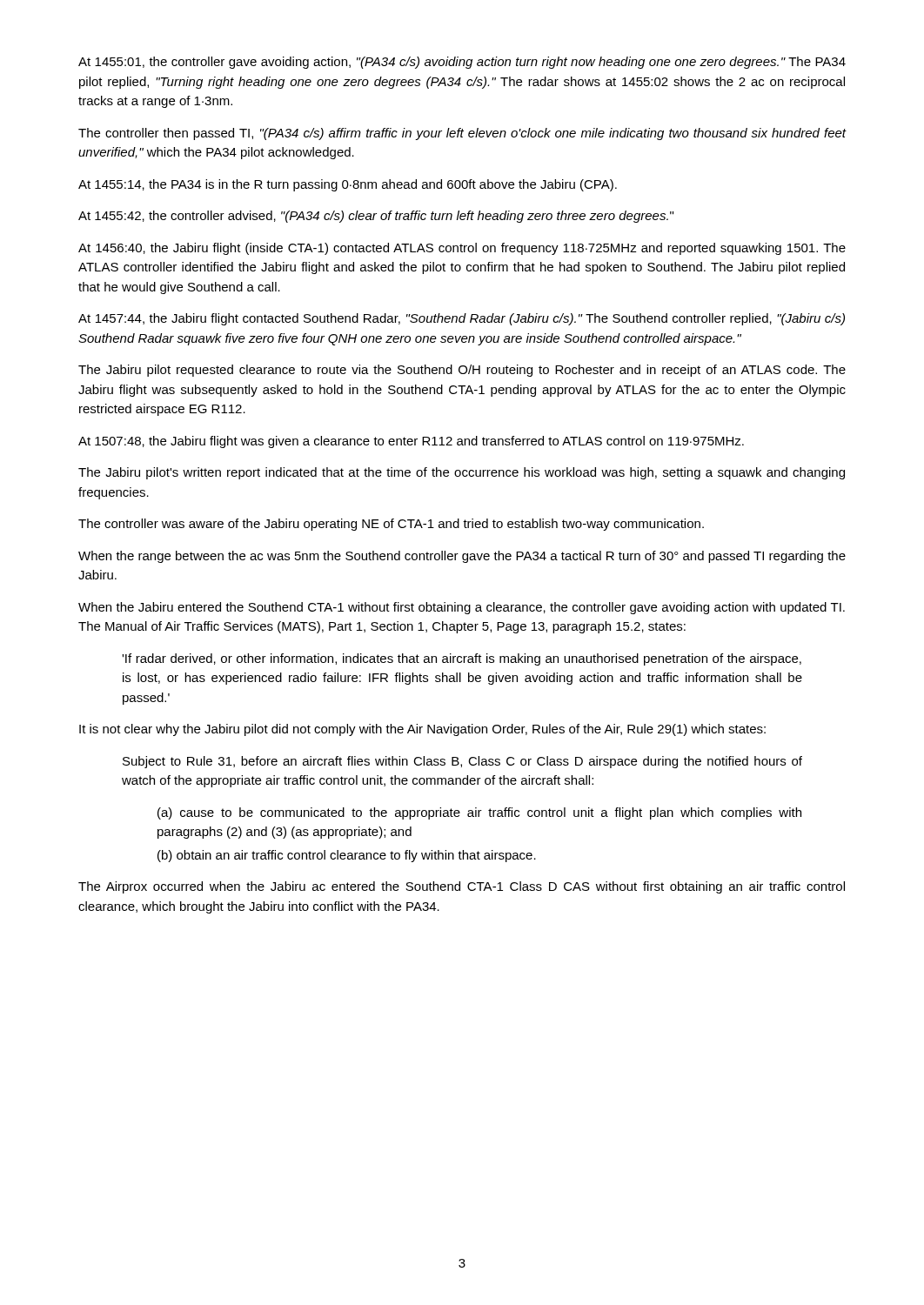This screenshot has height=1305, width=924.
Task: Click on the passage starting "It is not clear why the"
Action: [x=422, y=729]
